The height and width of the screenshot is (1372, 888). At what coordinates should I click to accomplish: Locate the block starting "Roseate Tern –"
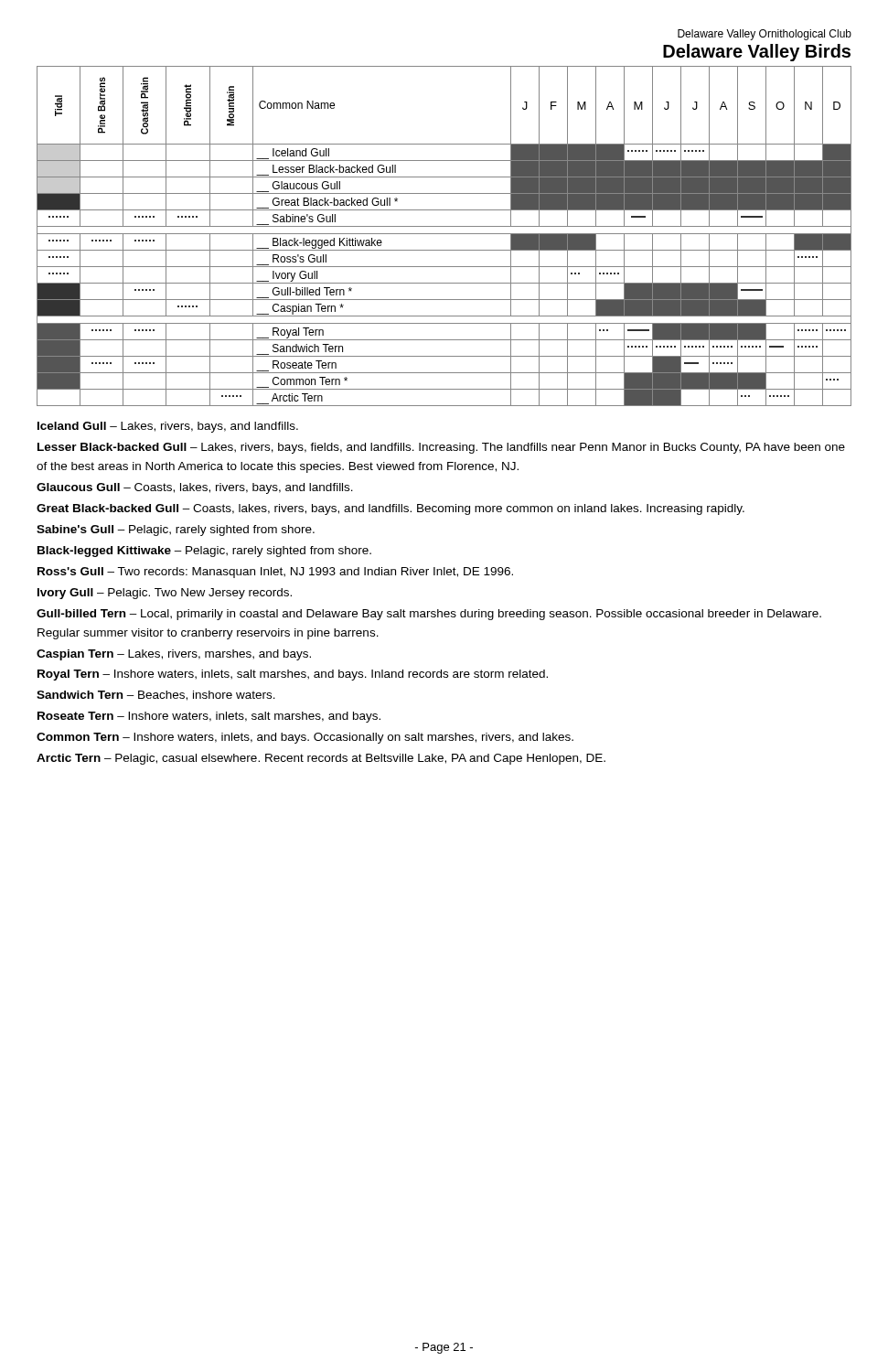click(x=209, y=716)
